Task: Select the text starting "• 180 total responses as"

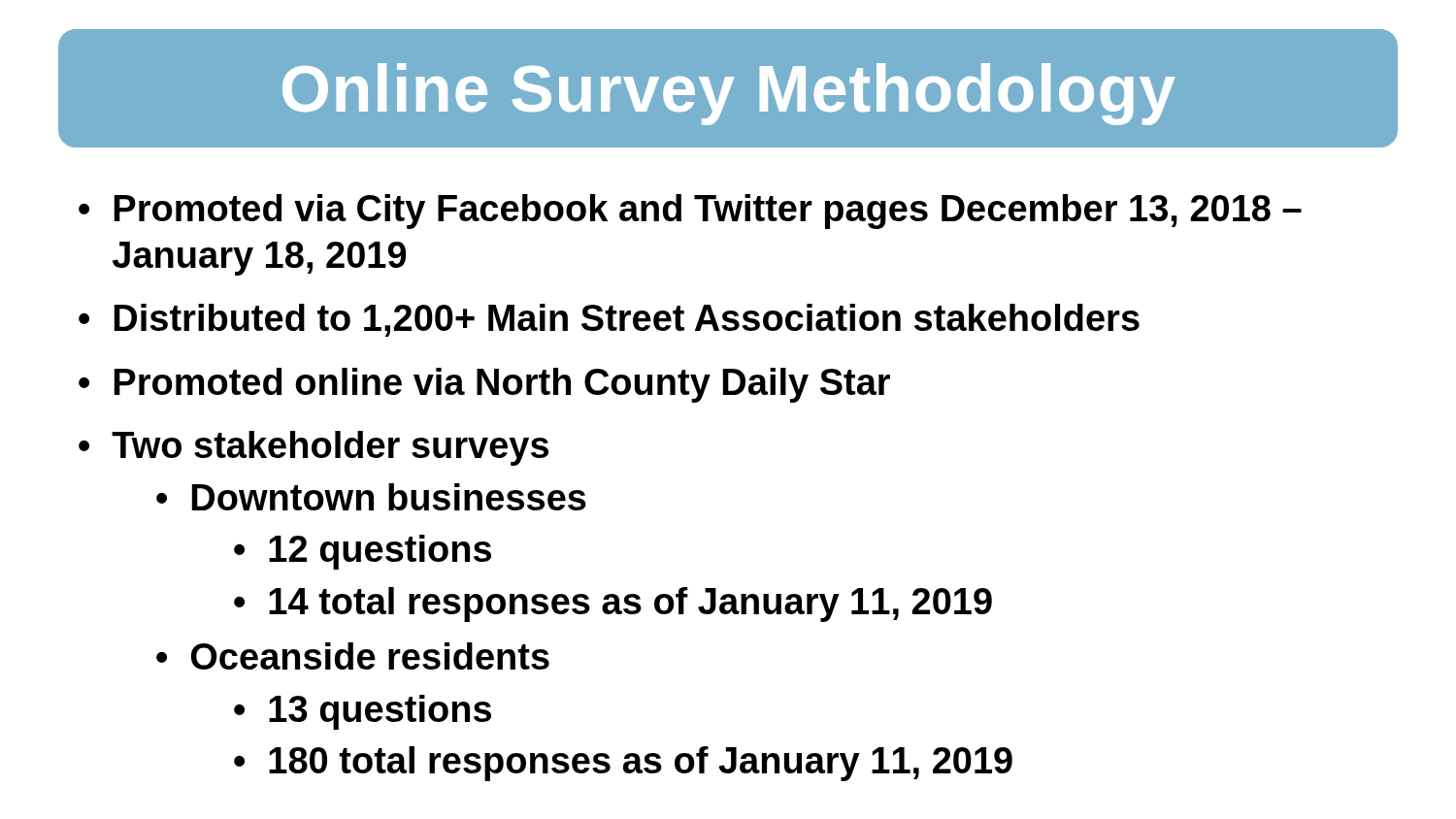Action: pos(806,762)
